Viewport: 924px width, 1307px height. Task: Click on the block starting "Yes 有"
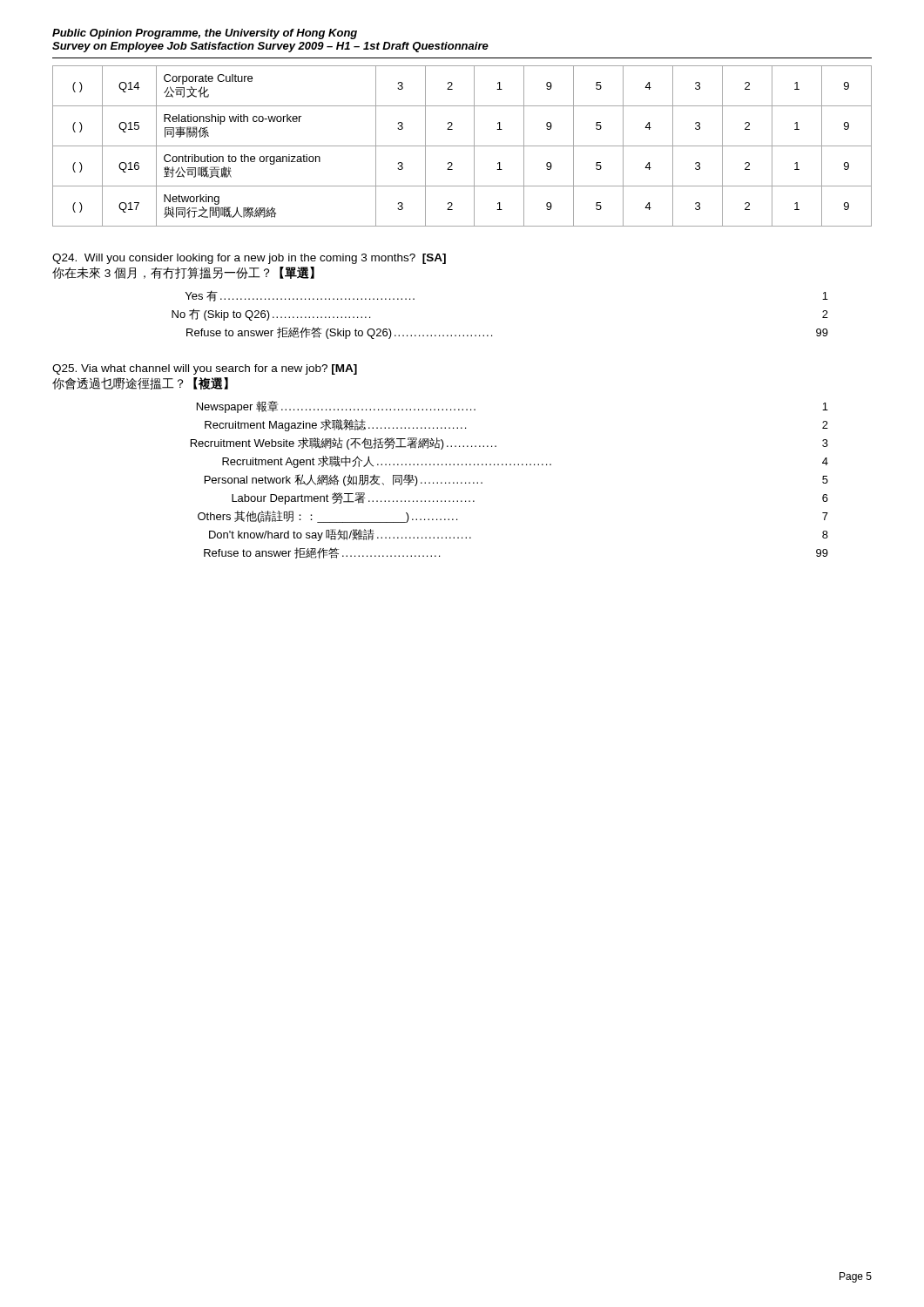coord(194,297)
